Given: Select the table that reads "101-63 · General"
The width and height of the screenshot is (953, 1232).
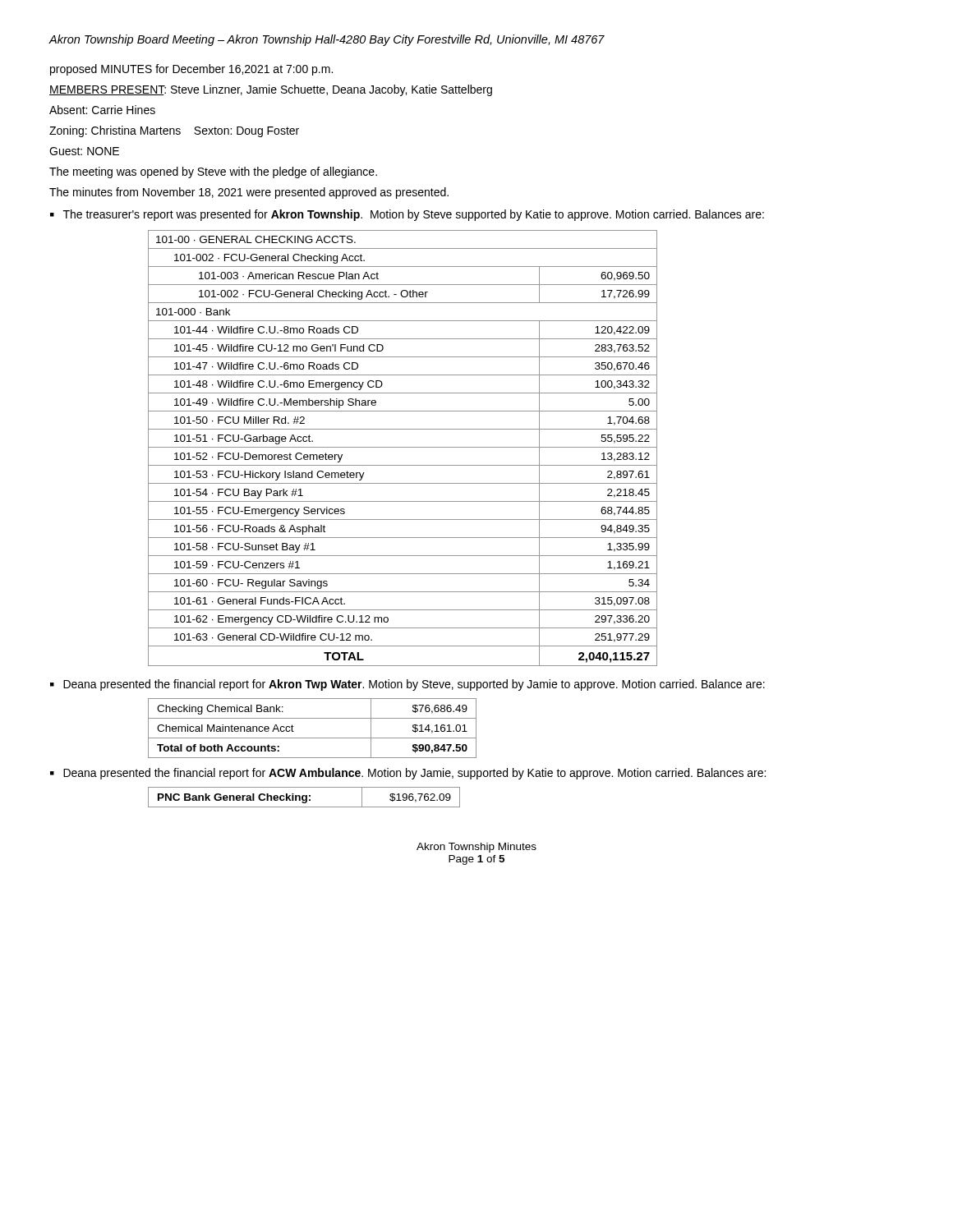Looking at the screenshot, I should pyautogui.click(x=501, y=448).
